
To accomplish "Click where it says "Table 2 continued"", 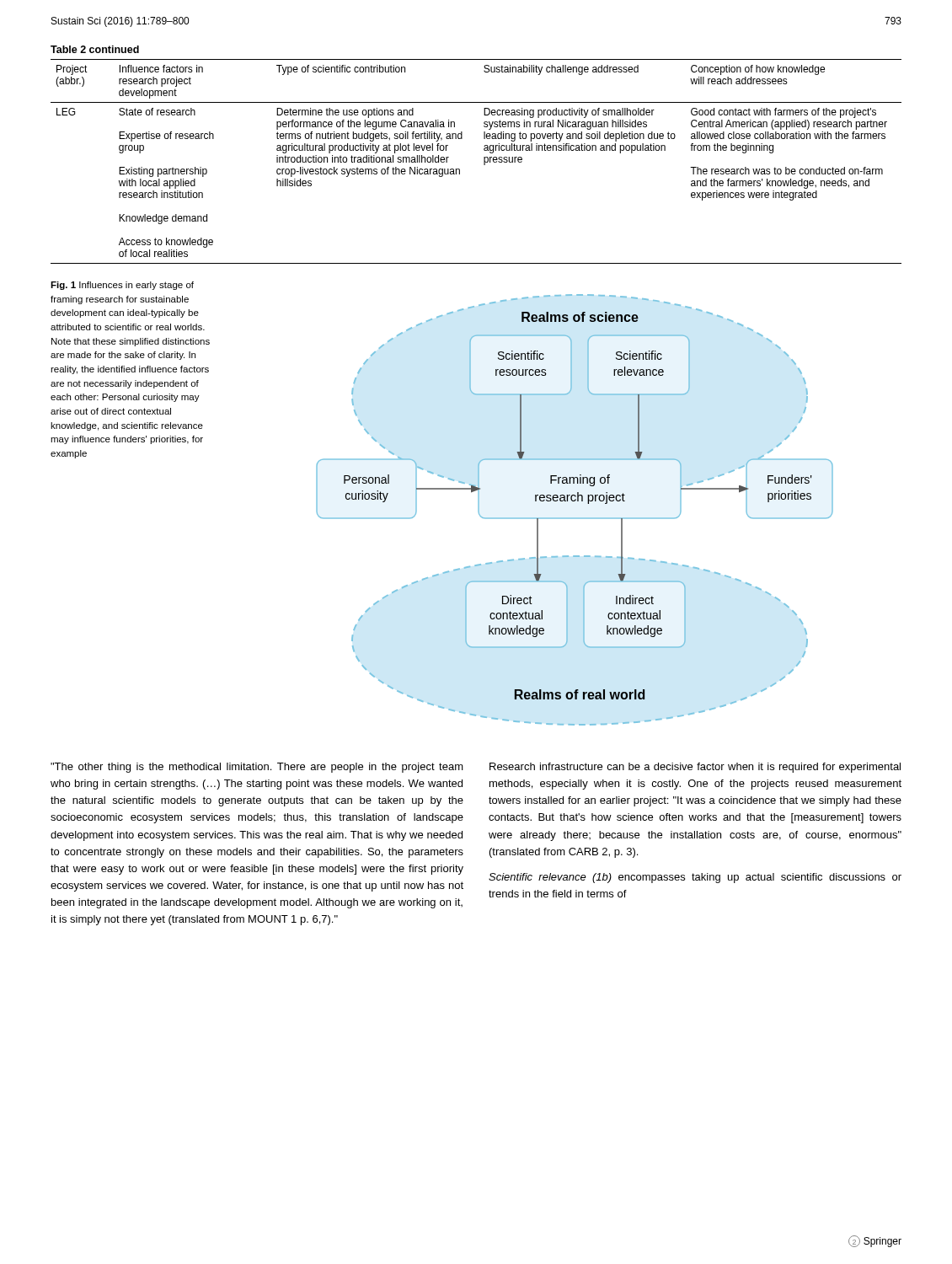I will click(95, 50).
